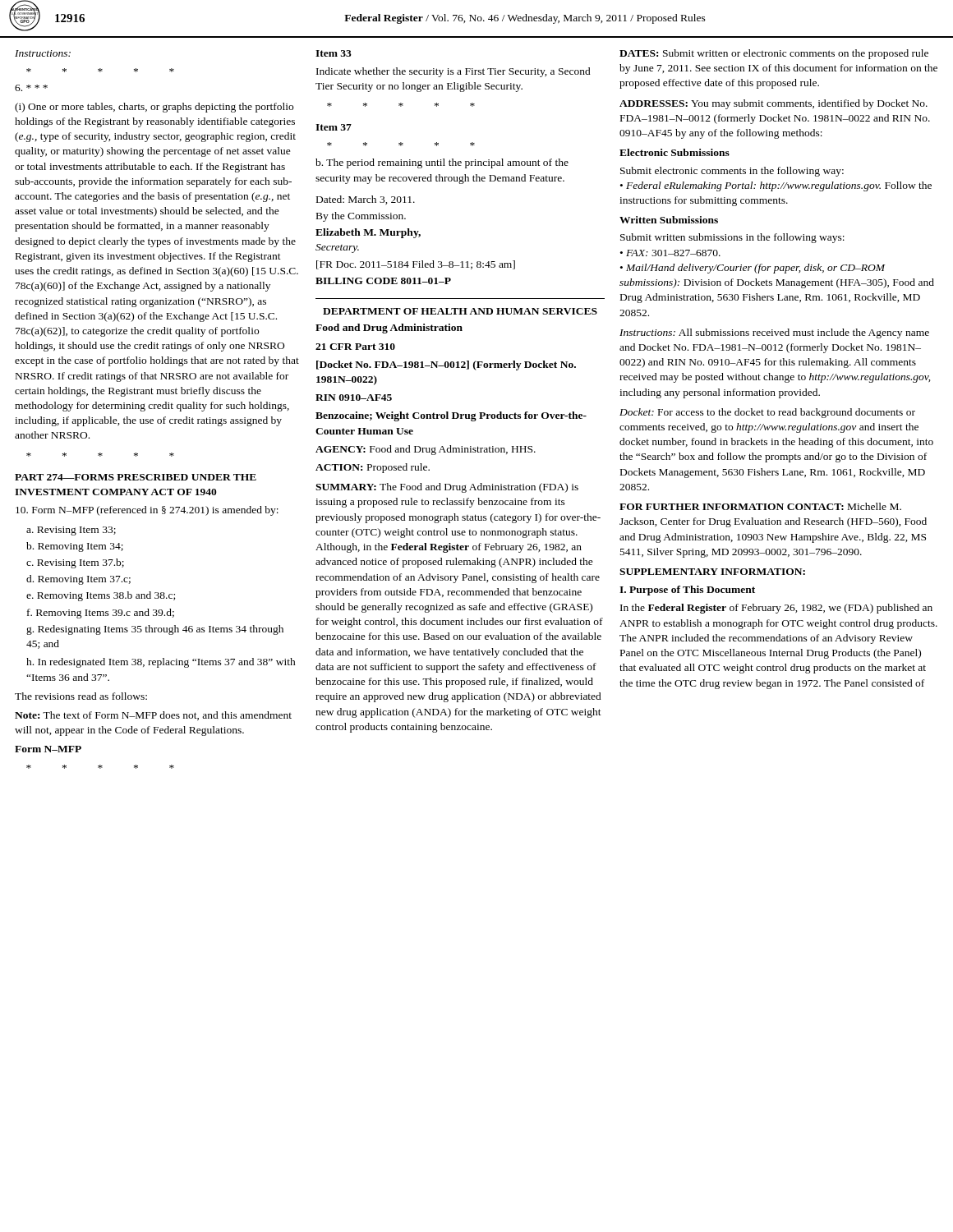
Task: Select the text block starting "Benzocaine; Weight Control Drug Products for Over-the-Counter"
Action: tap(451, 423)
